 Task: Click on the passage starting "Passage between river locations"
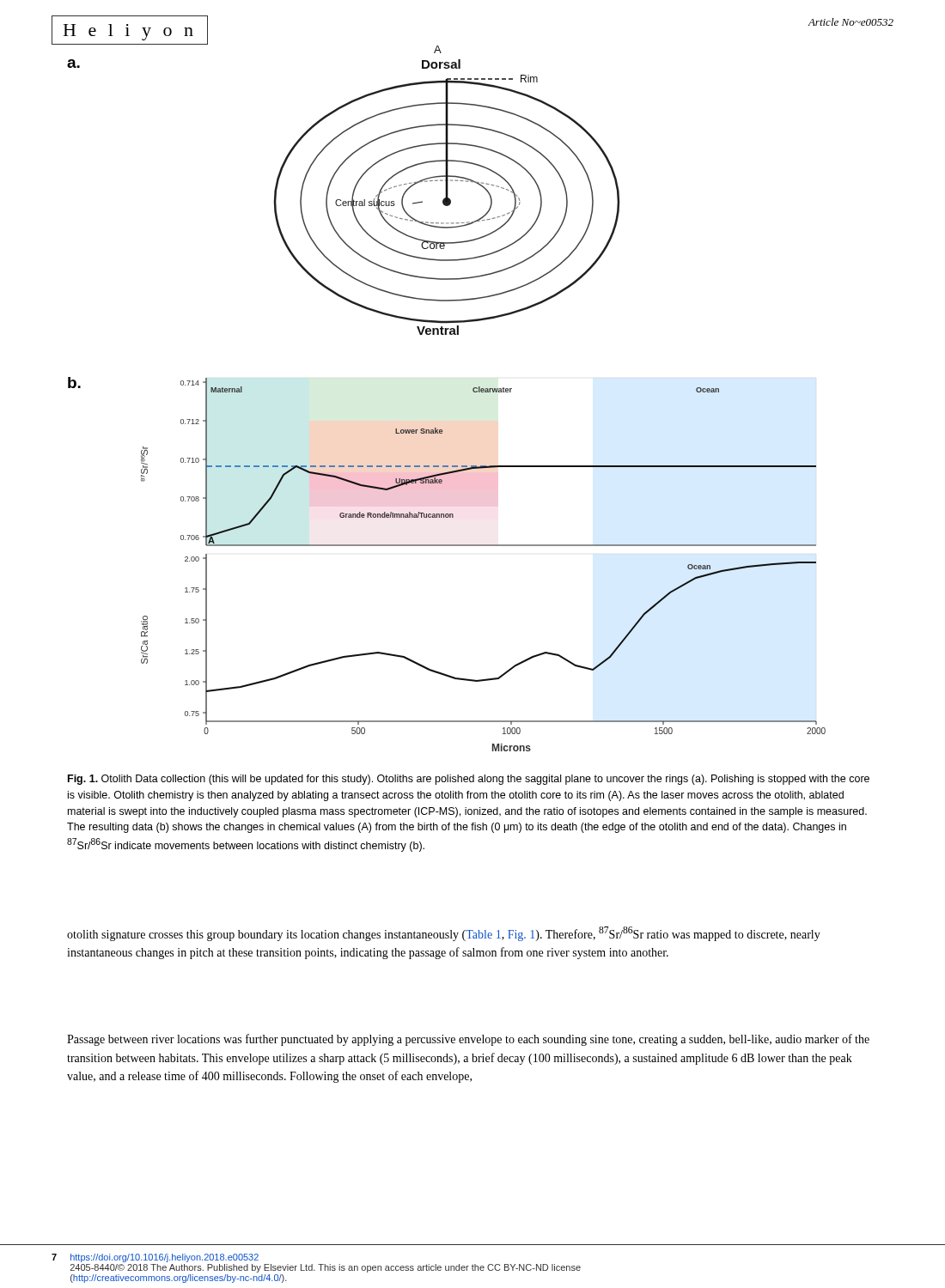point(468,1058)
